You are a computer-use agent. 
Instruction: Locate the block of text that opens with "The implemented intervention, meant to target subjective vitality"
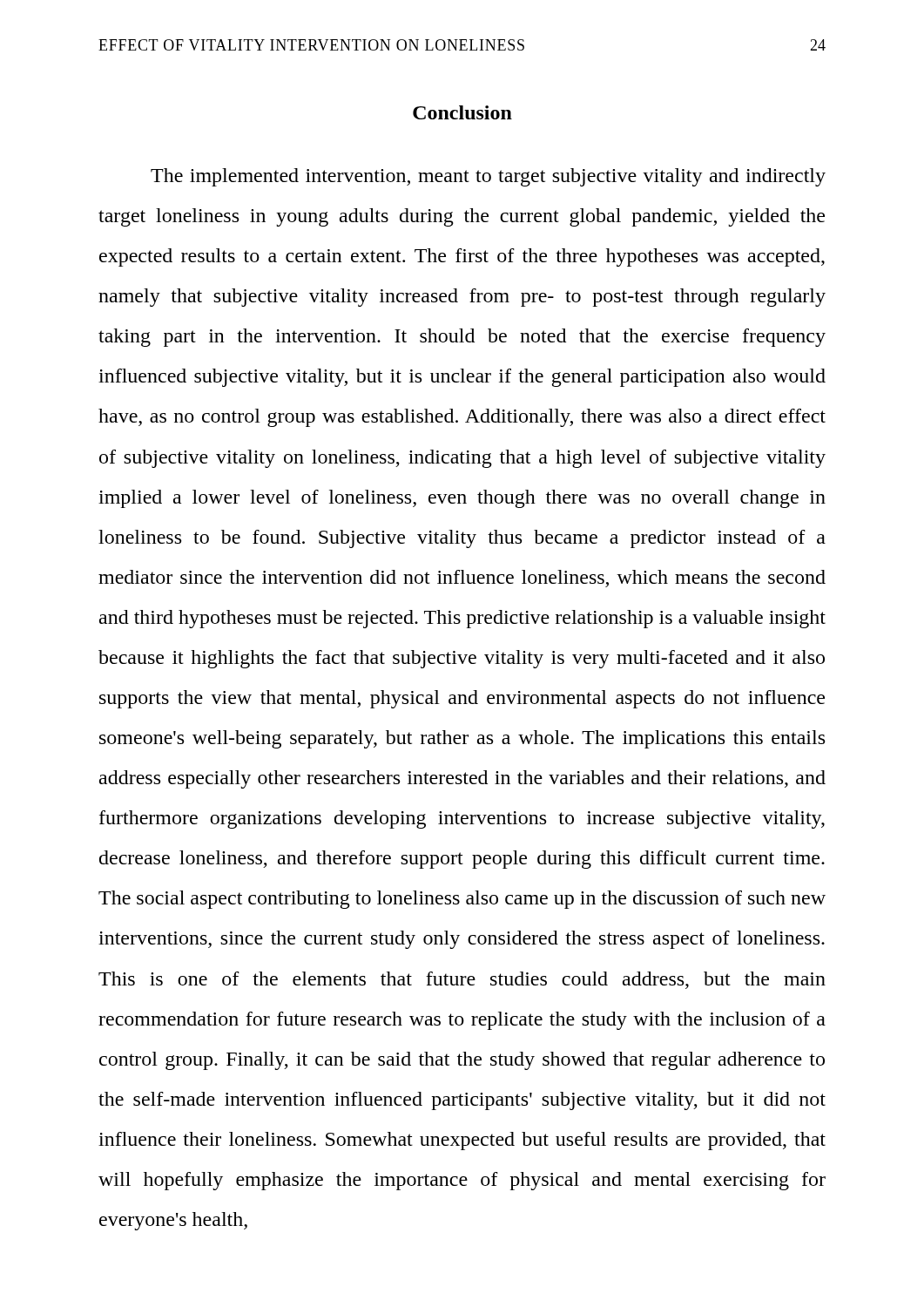462,697
